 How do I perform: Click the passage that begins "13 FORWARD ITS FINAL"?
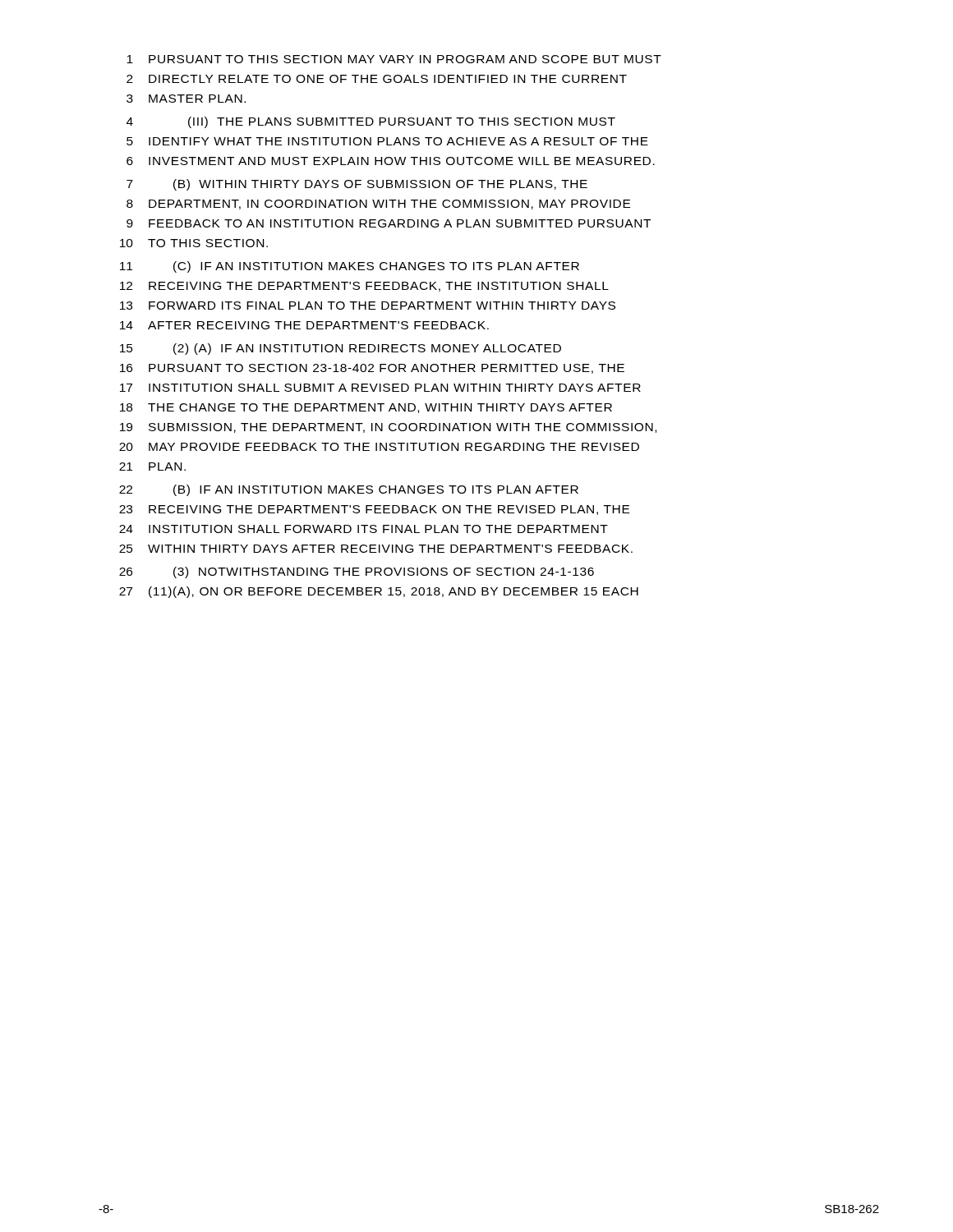489,306
